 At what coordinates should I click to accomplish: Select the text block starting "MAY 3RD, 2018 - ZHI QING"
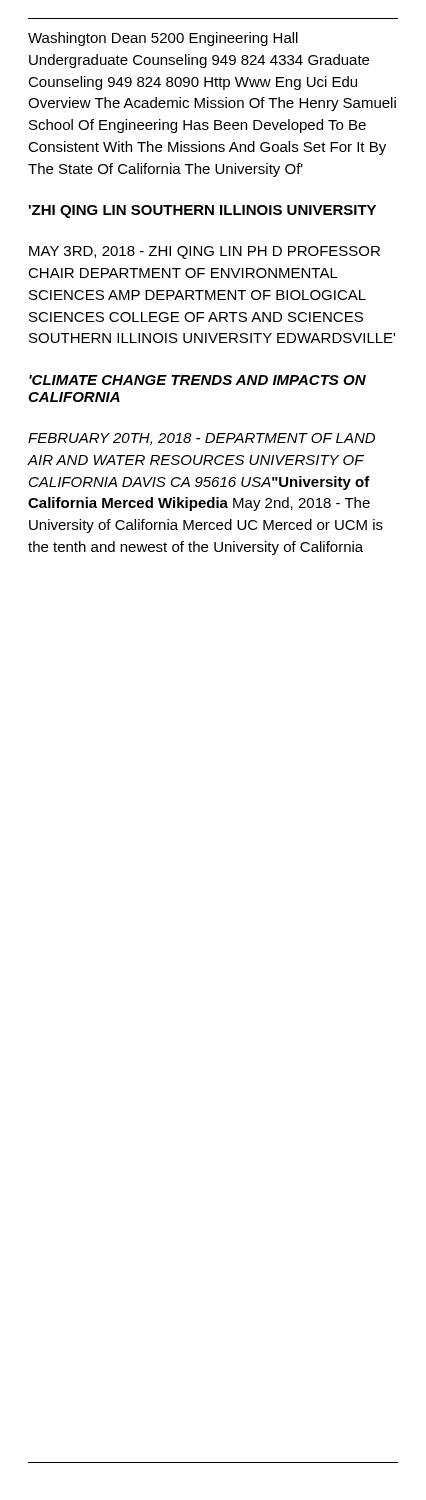coord(212,294)
